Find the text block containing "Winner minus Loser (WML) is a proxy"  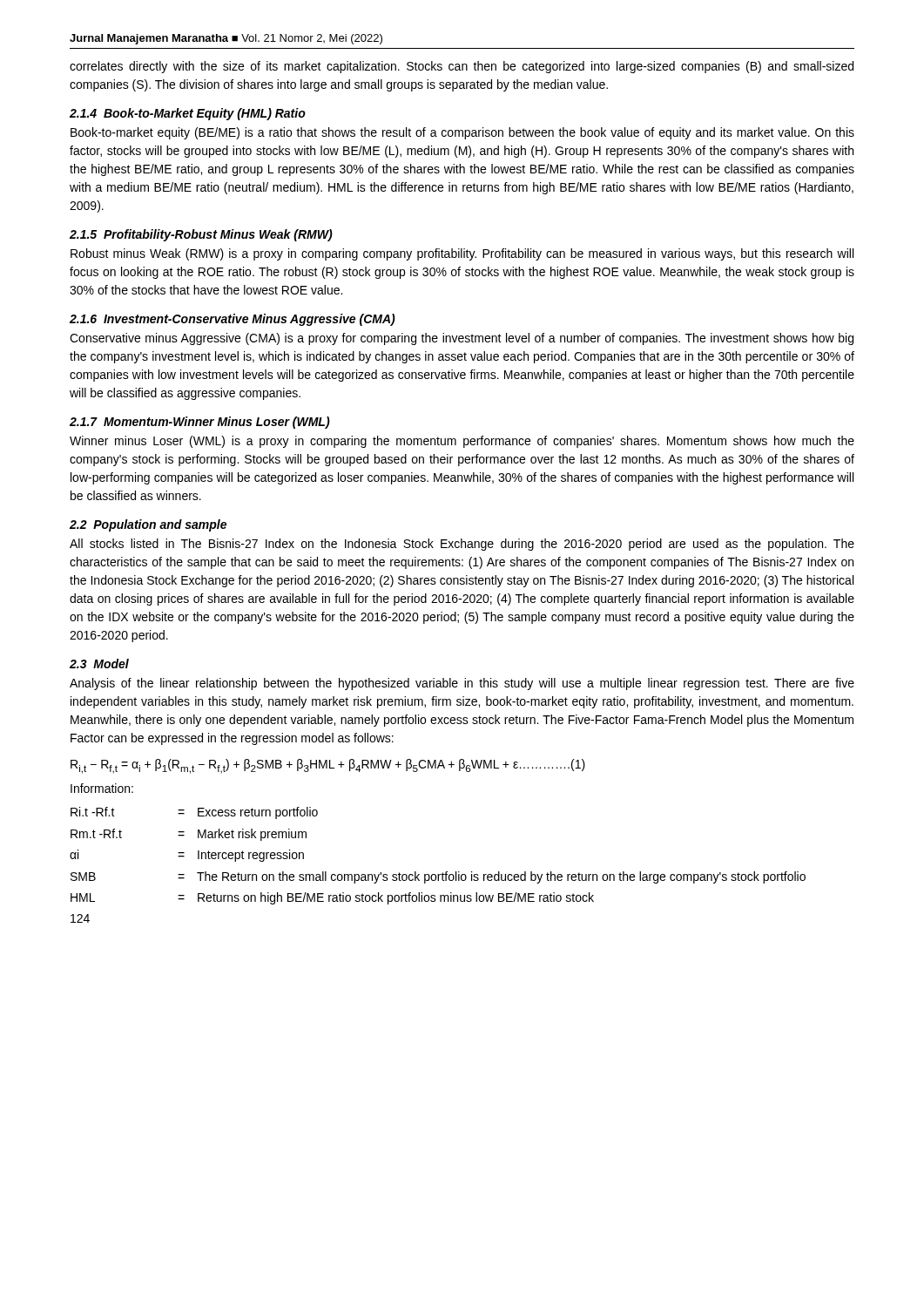tap(462, 469)
